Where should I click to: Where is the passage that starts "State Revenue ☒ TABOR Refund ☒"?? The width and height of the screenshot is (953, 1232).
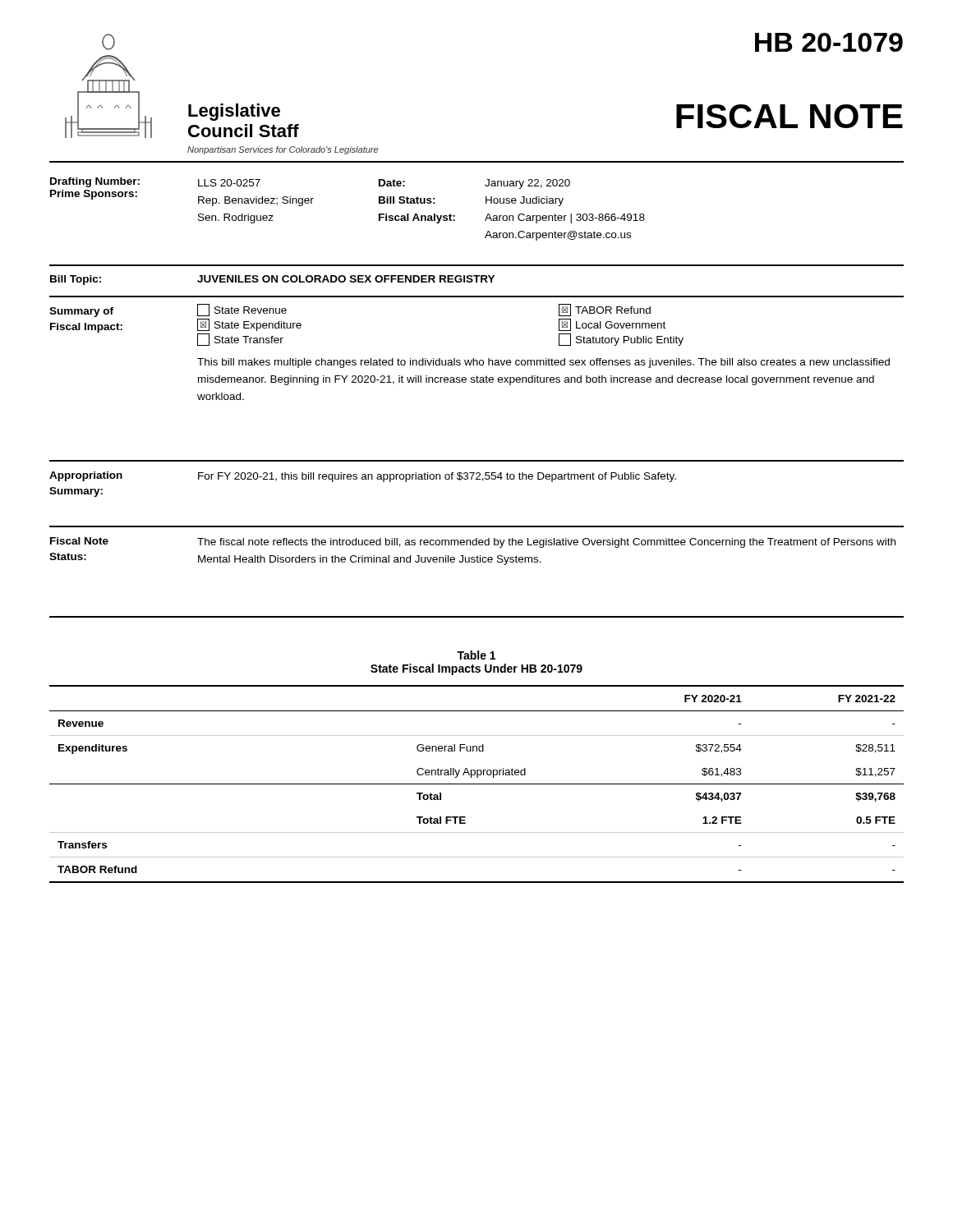[550, 355]
